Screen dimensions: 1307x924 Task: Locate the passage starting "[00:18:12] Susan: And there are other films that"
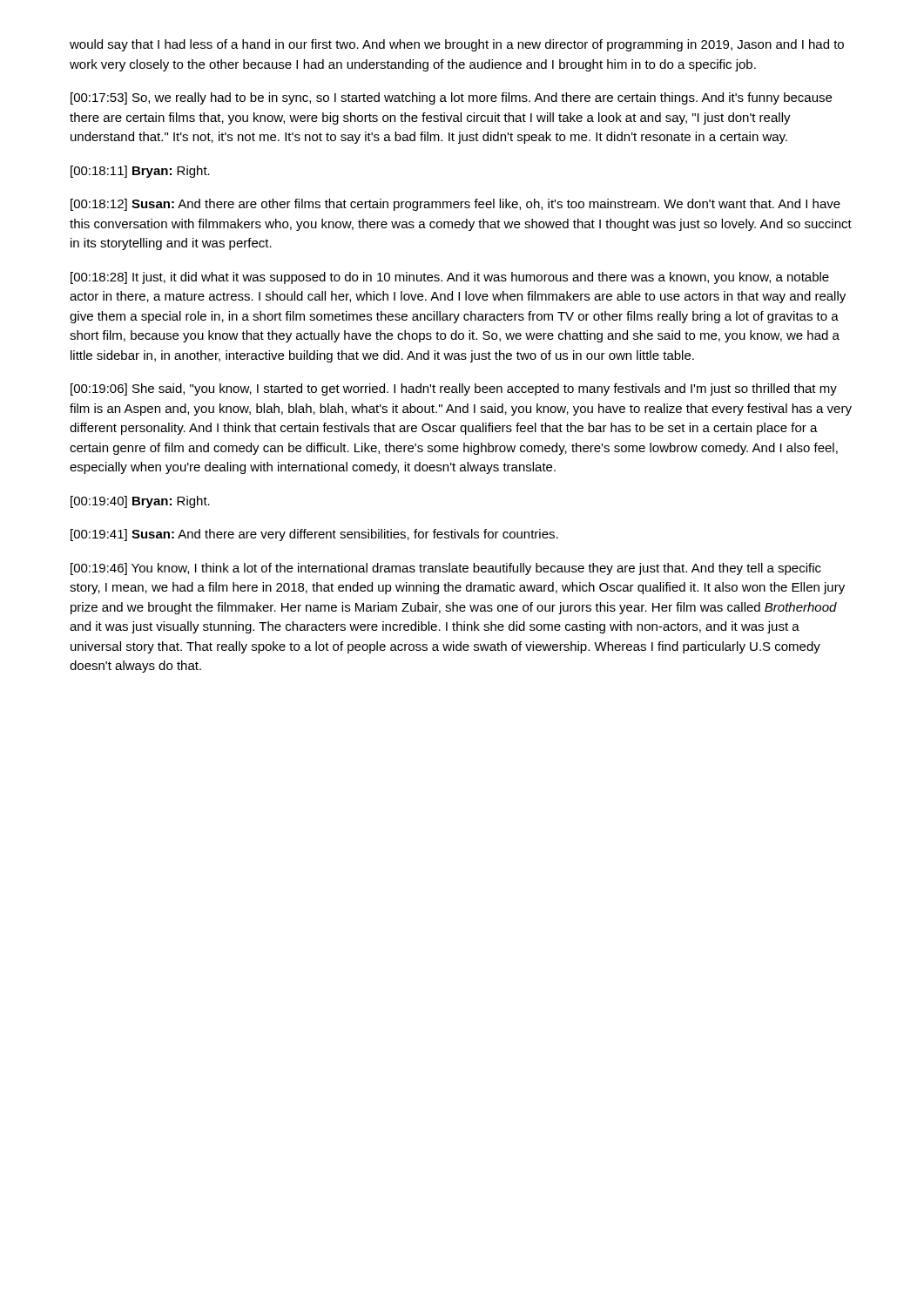461,223
